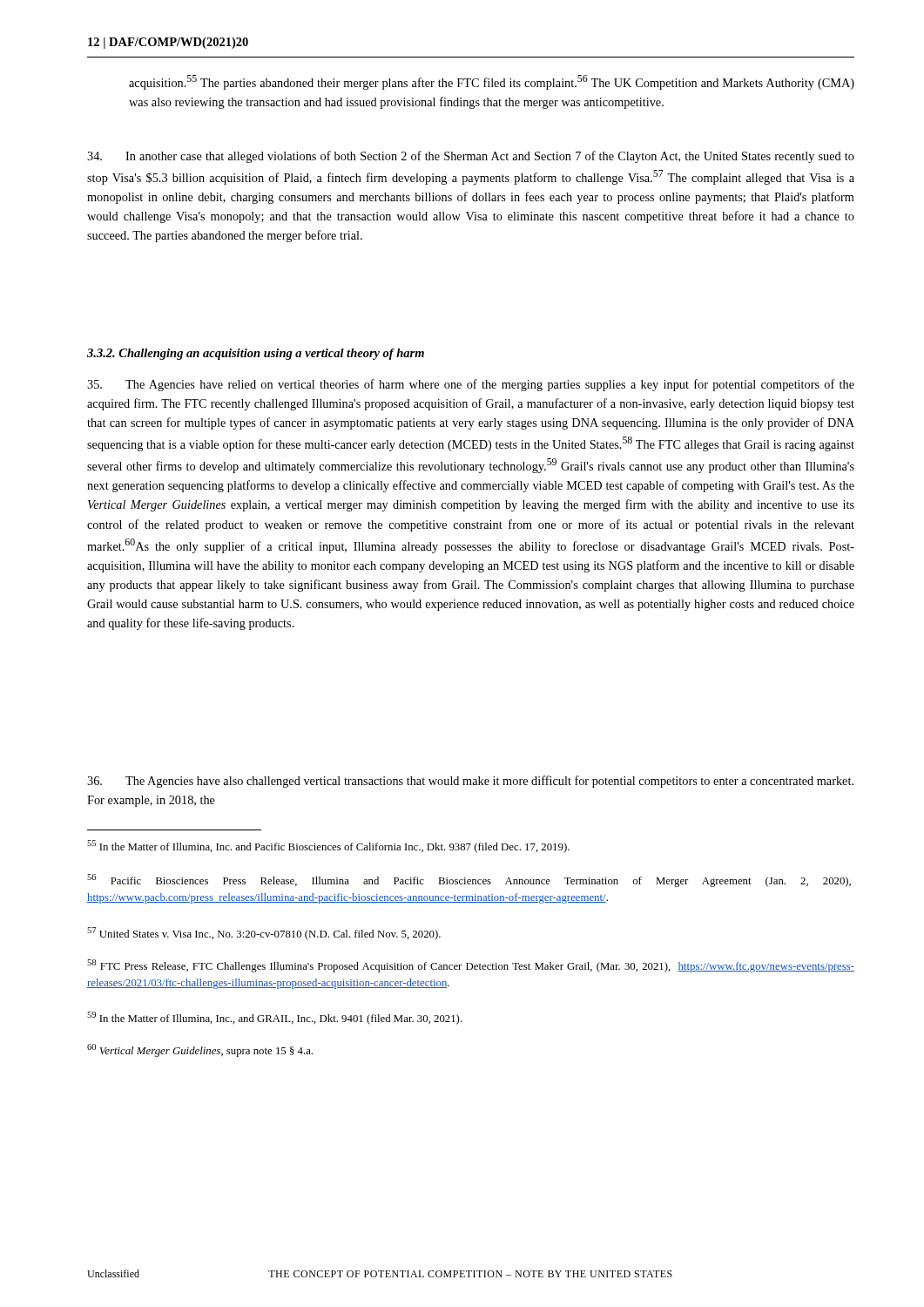The width and height of the screenshot is (924, 1307).
Task: Locate the text starting "56 Pacific Biosciences Press Release, Illumina and"
Action: (471, 888)
